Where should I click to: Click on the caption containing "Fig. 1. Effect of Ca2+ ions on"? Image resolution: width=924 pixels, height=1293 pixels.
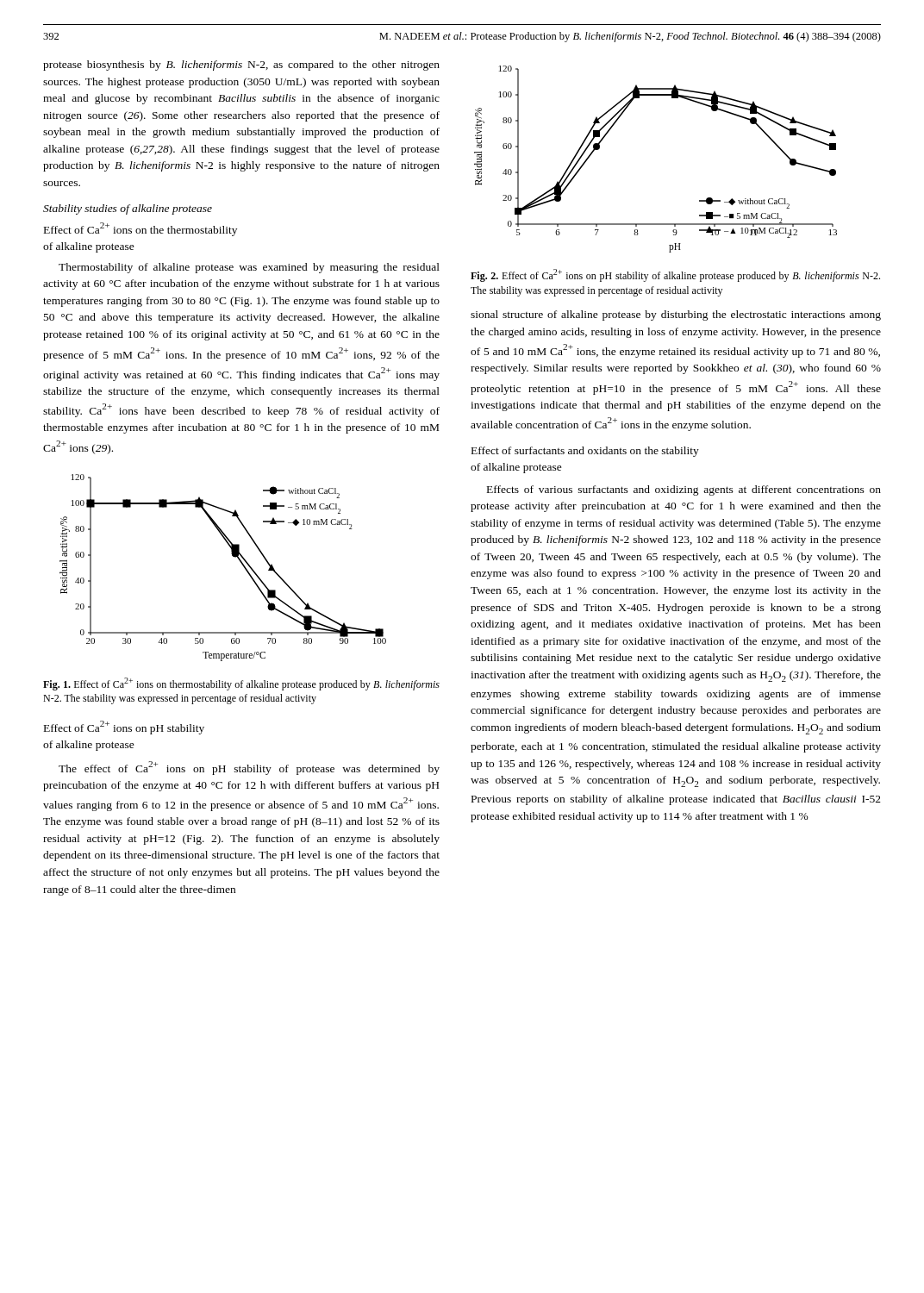click(241, 690)
